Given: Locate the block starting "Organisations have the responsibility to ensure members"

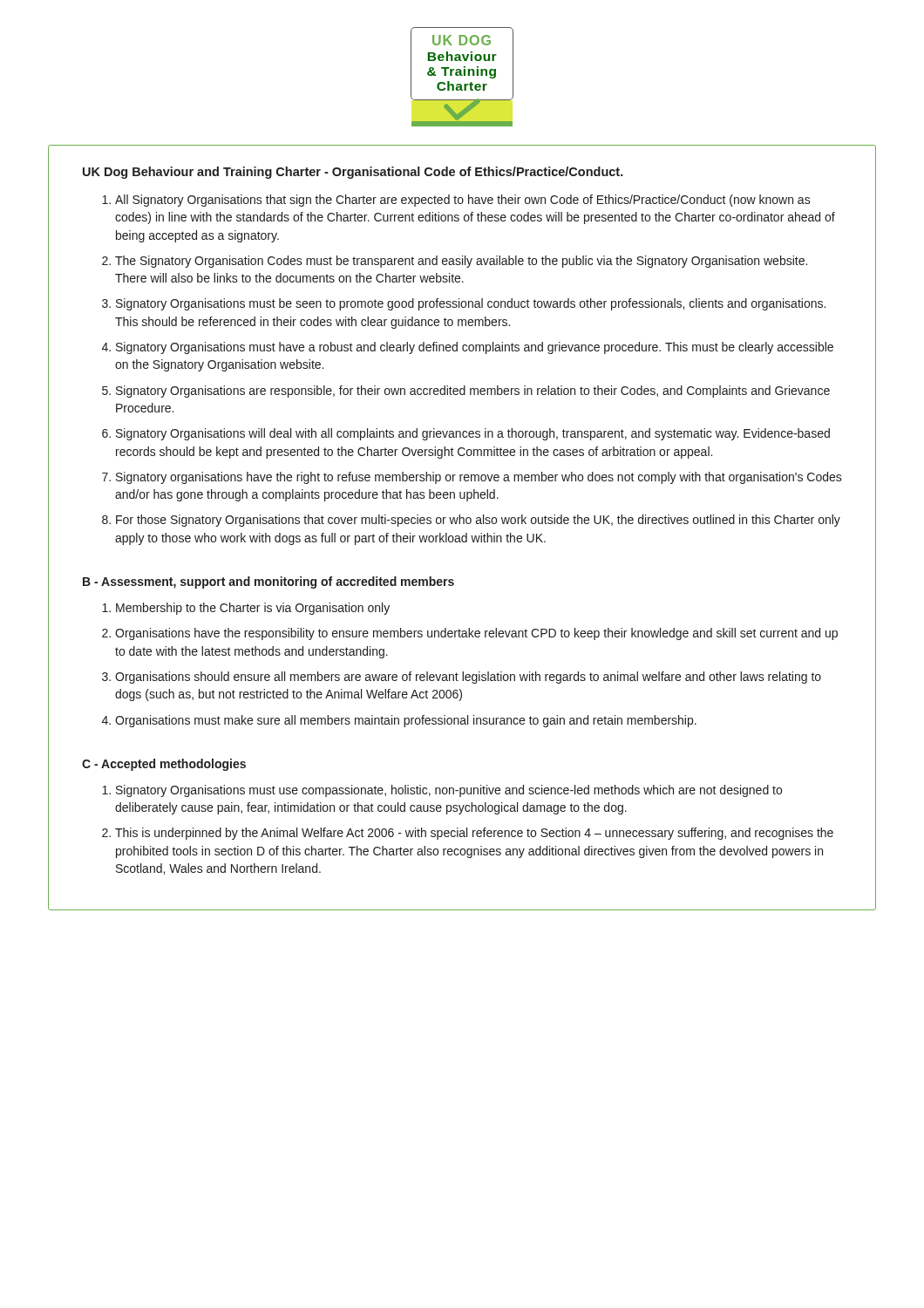Looking at the screenshot, I should click(479, 642).
